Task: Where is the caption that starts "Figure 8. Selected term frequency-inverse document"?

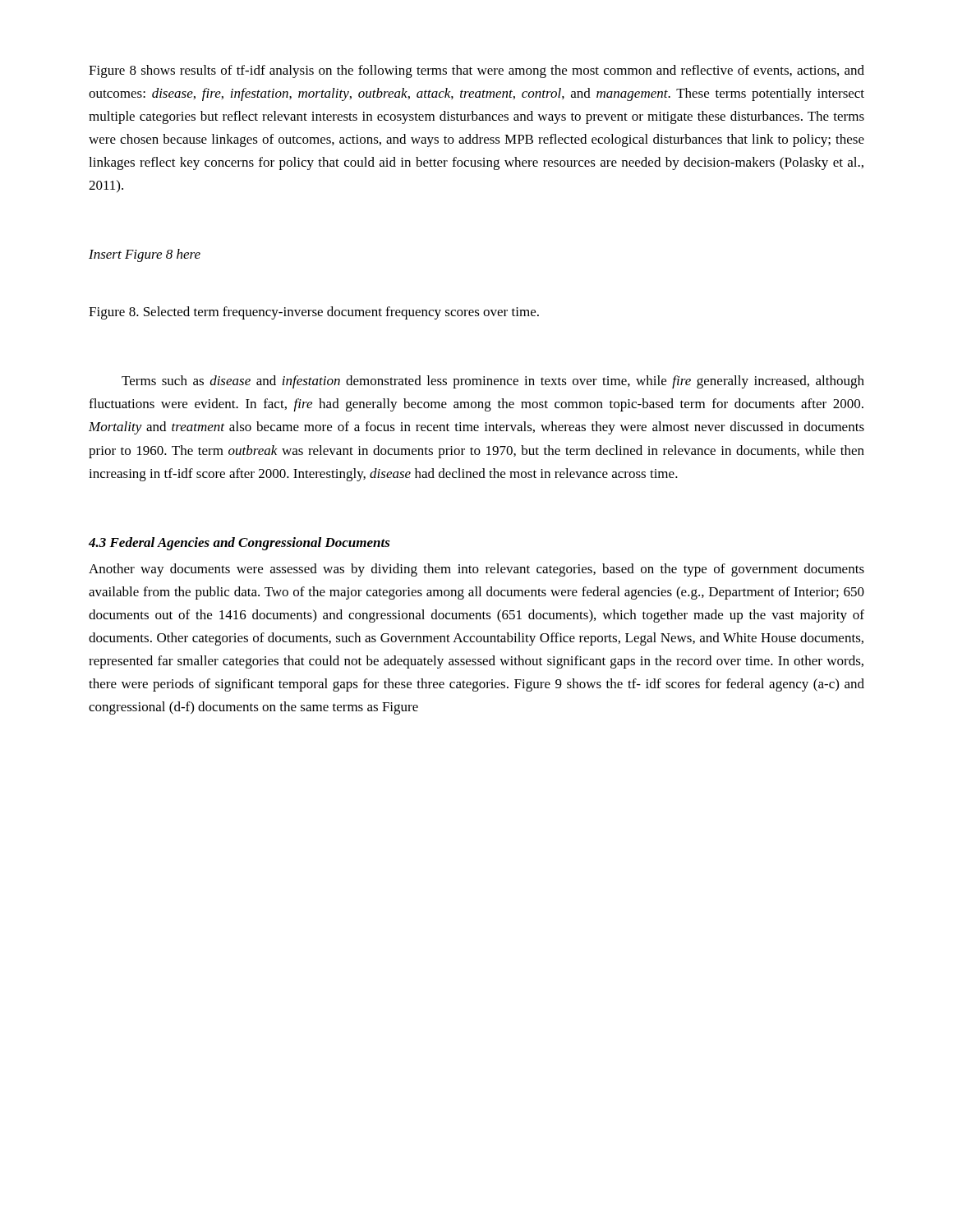Action: coord(314,312)
